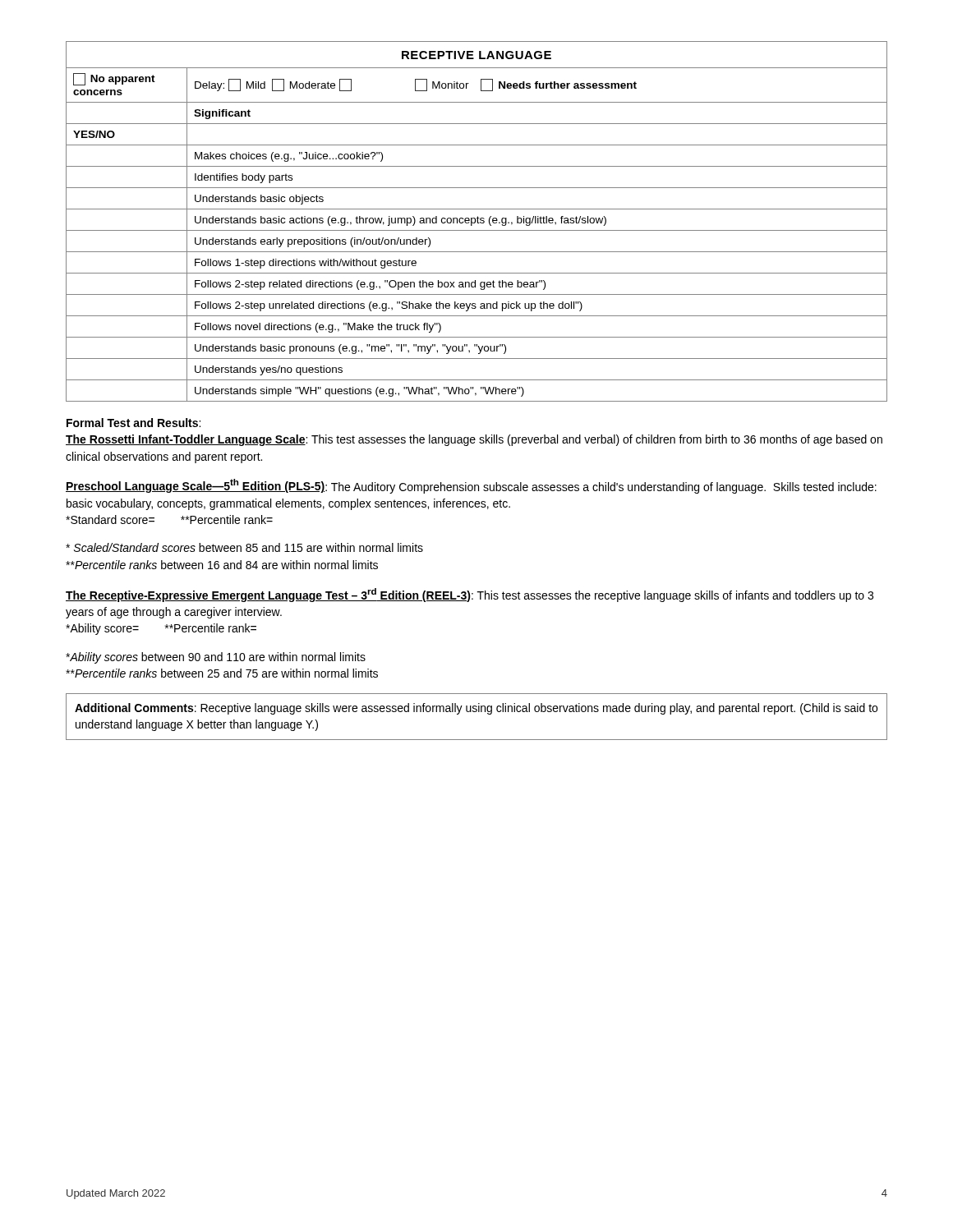Find the text block that reads "The Receptive-Expressive Emergent Language Test – 3rd Edition"
Screen dimensions: 1232x953
pyautogui.click(x=470, y=610)
